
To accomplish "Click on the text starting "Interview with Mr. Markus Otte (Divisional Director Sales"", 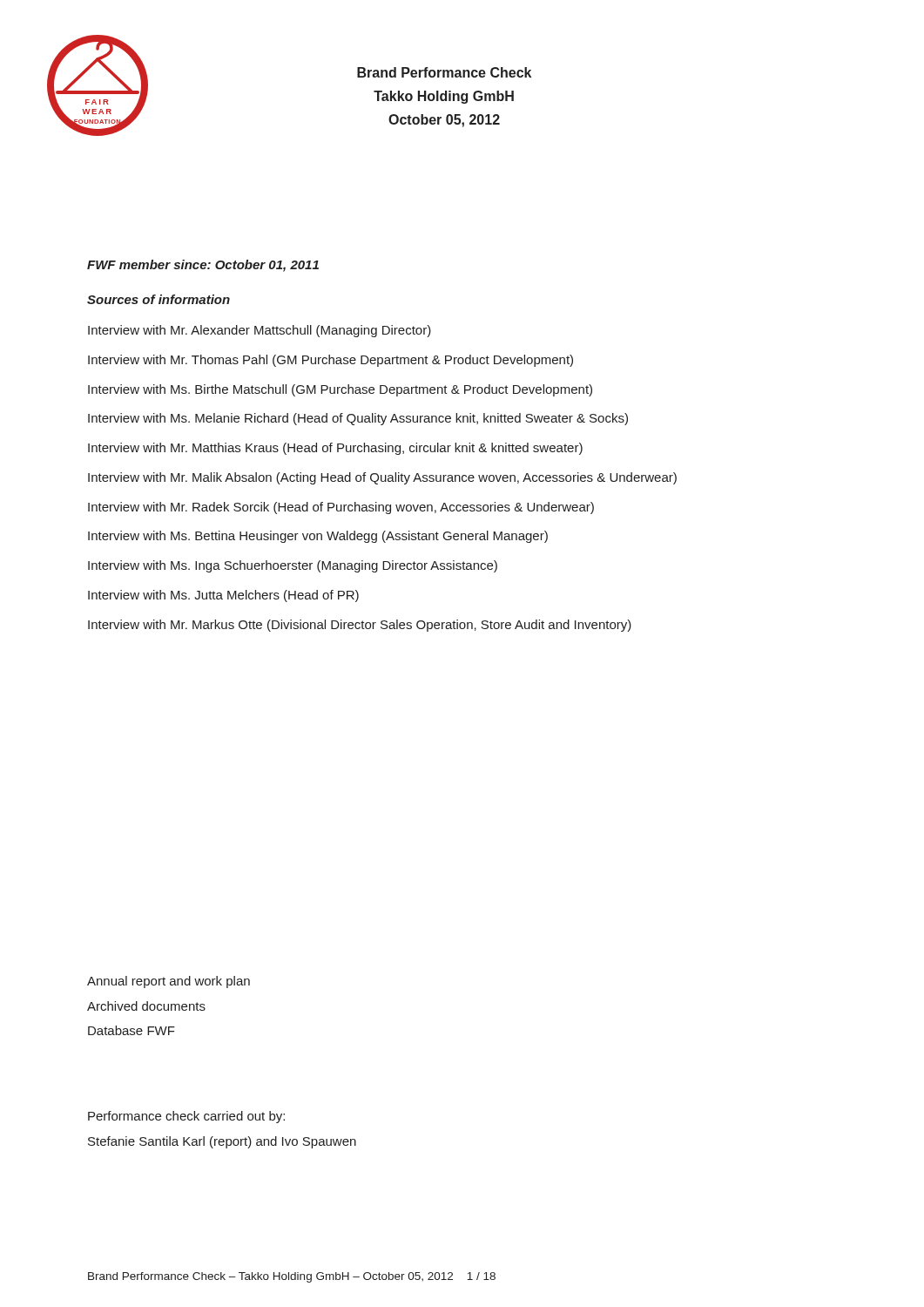I will point(359,624).
